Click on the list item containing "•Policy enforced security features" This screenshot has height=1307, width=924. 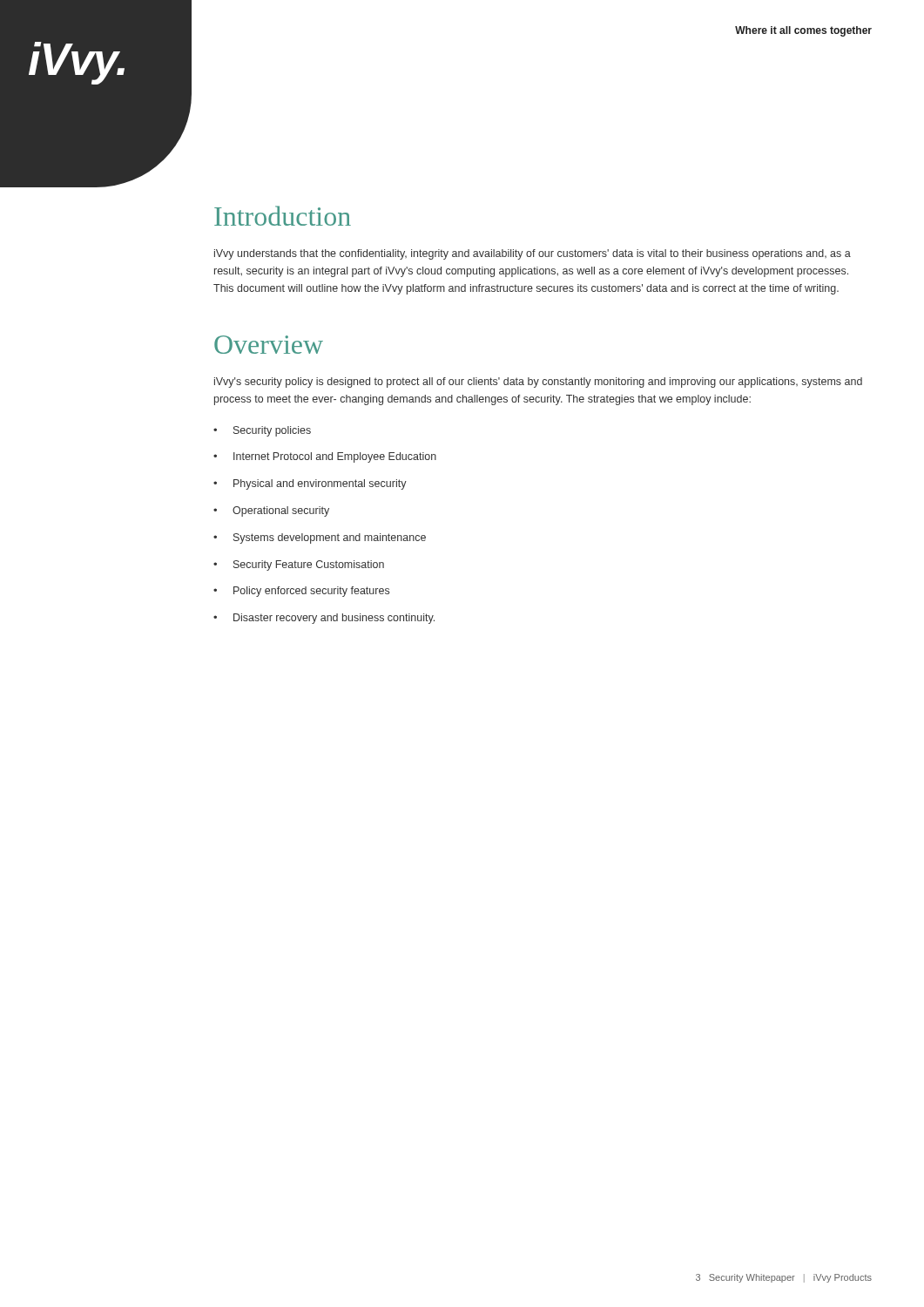[x=302, y=591]
